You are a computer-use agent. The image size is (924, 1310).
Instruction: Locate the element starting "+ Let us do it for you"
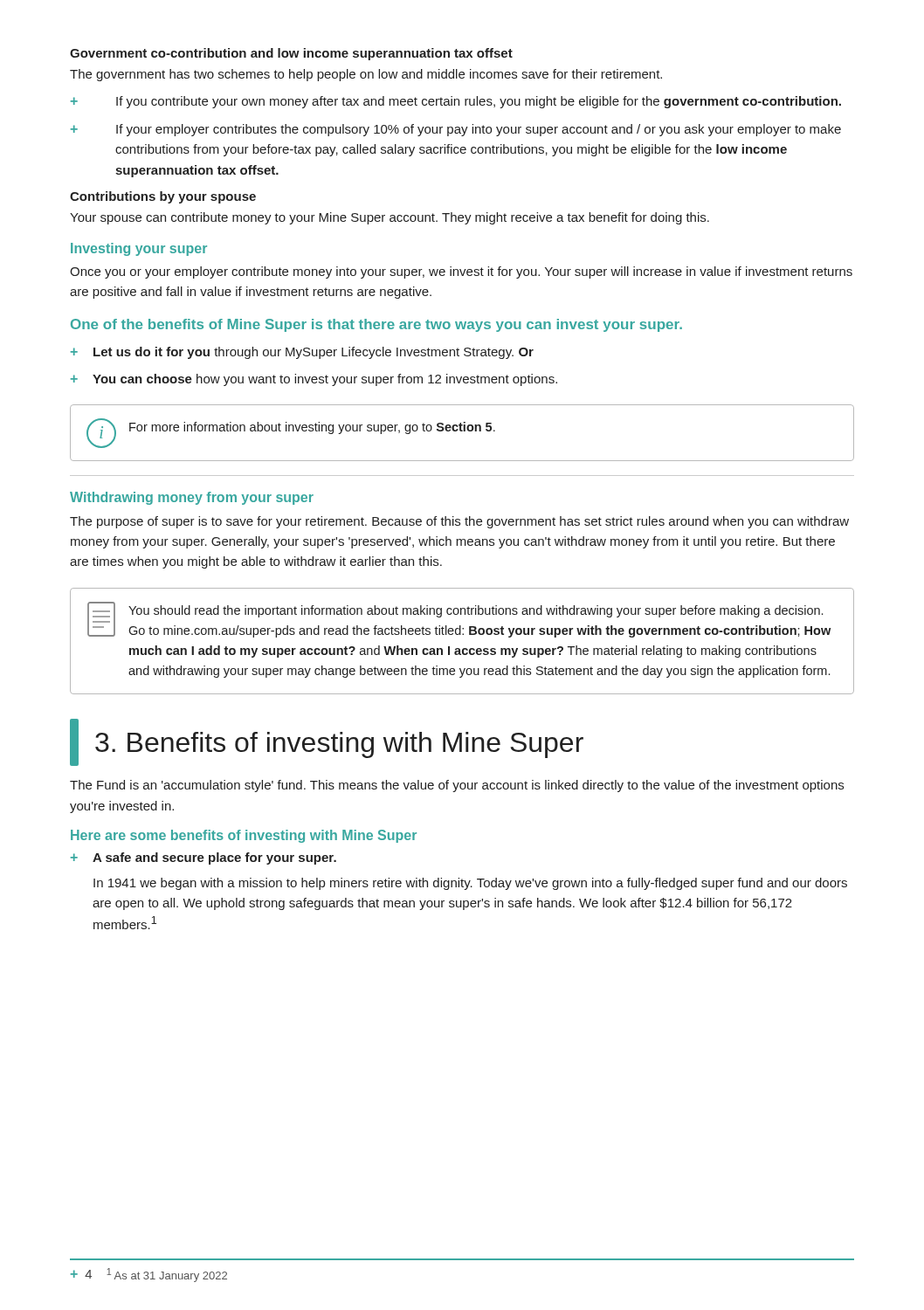click(302, 353)
